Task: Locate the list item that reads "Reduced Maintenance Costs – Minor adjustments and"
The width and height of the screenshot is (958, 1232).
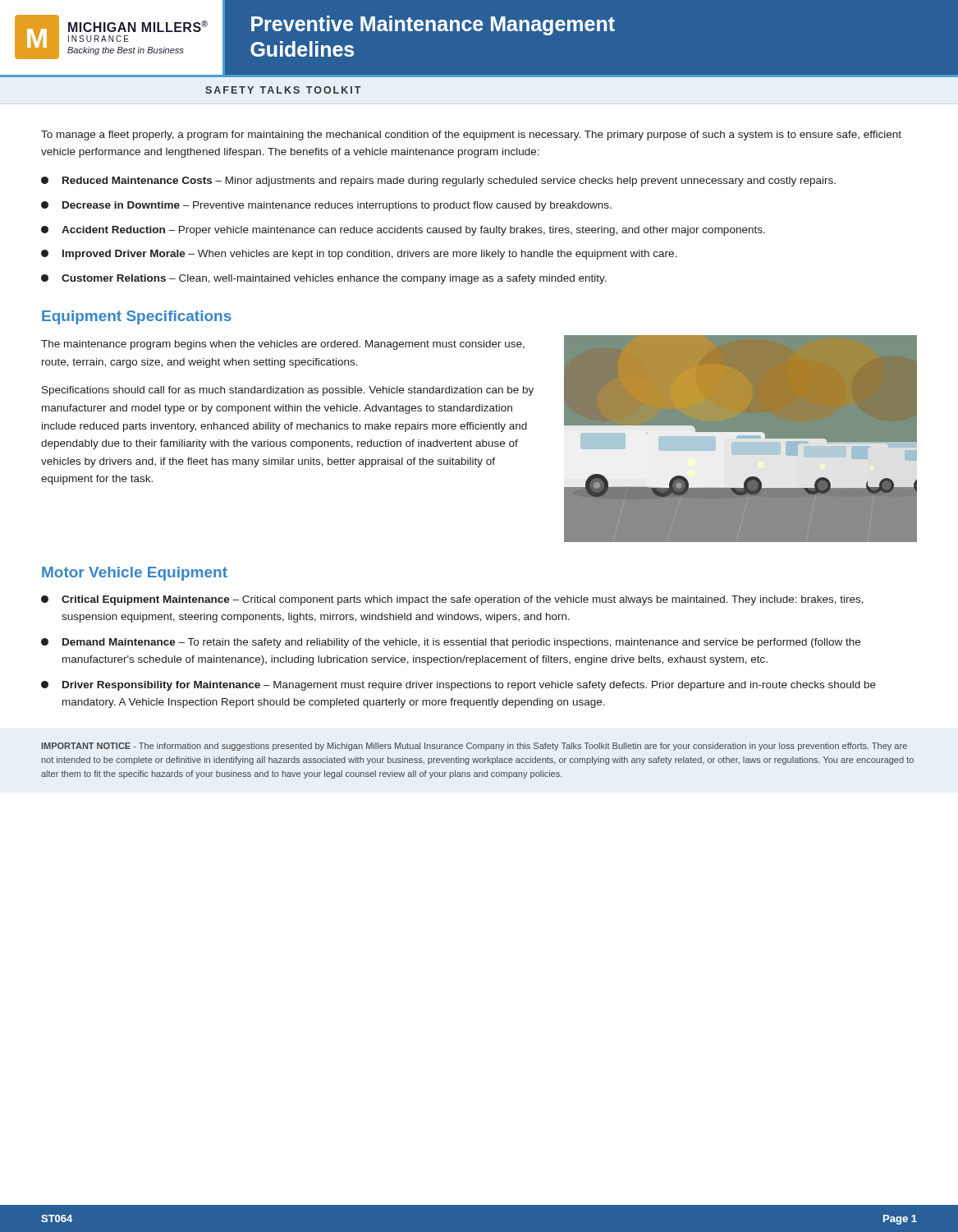Action: pos(439,181)
